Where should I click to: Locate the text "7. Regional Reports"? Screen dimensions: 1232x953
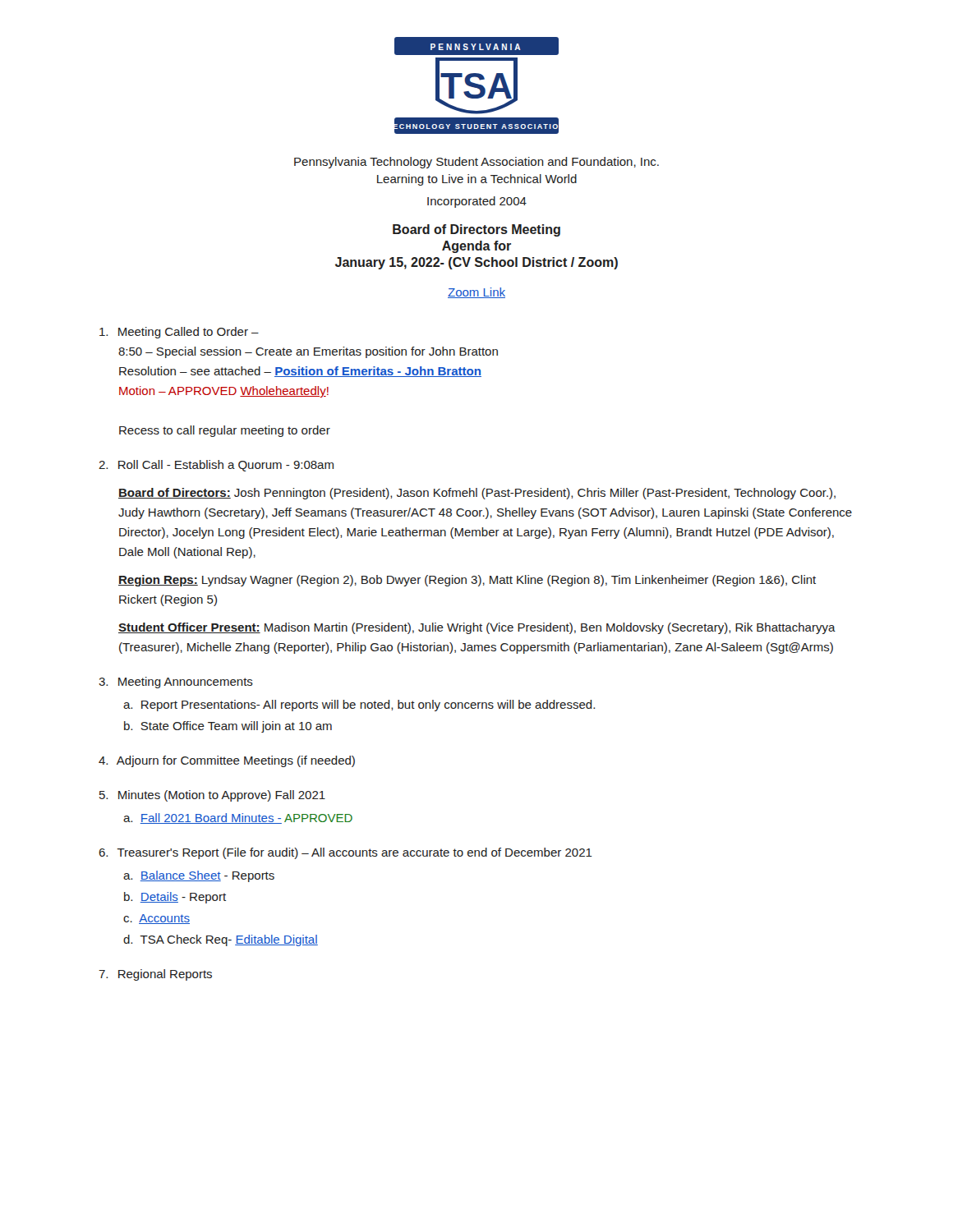pyautogui.click(x=155, y=974)
